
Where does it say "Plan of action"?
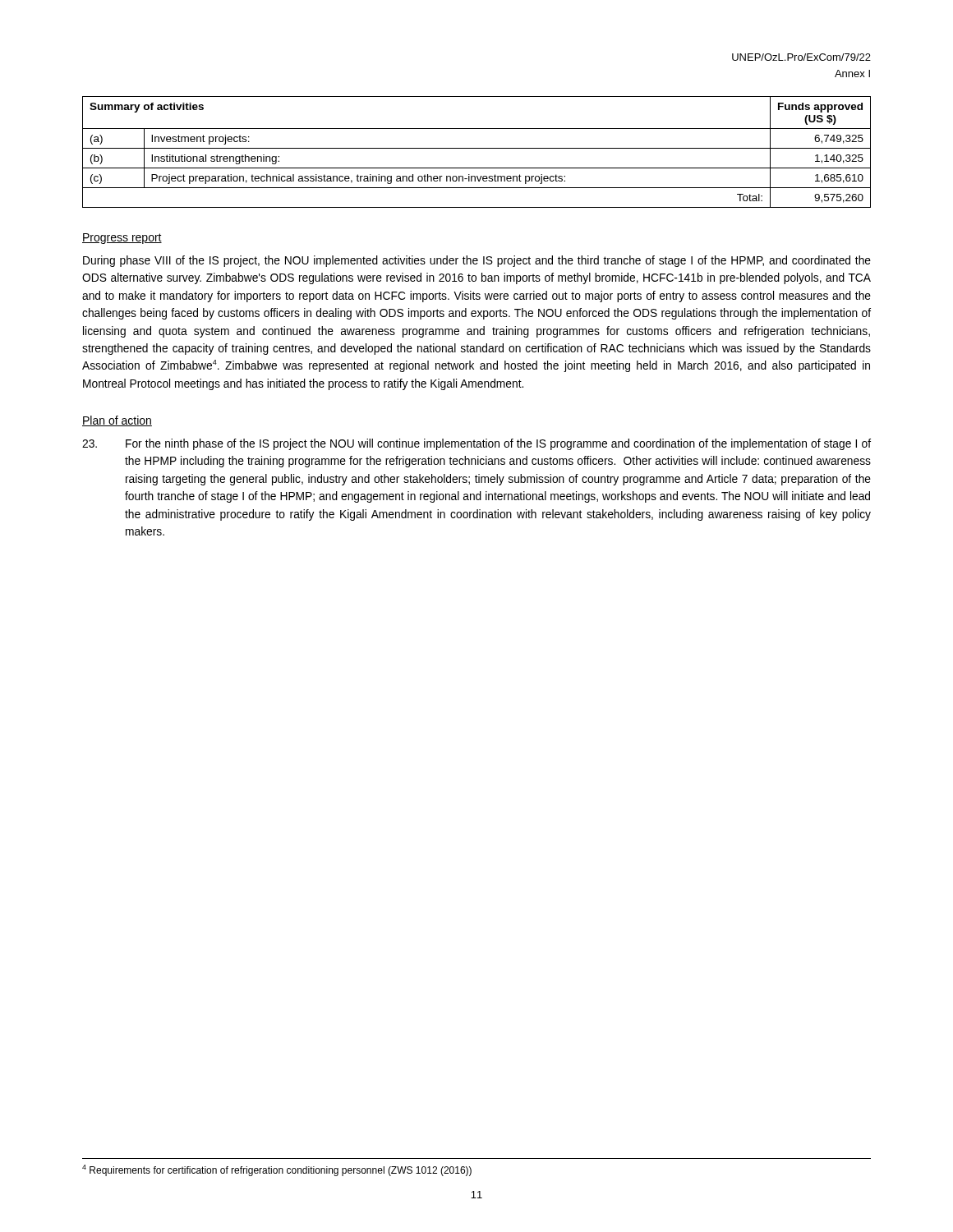(x=117, y=421)
